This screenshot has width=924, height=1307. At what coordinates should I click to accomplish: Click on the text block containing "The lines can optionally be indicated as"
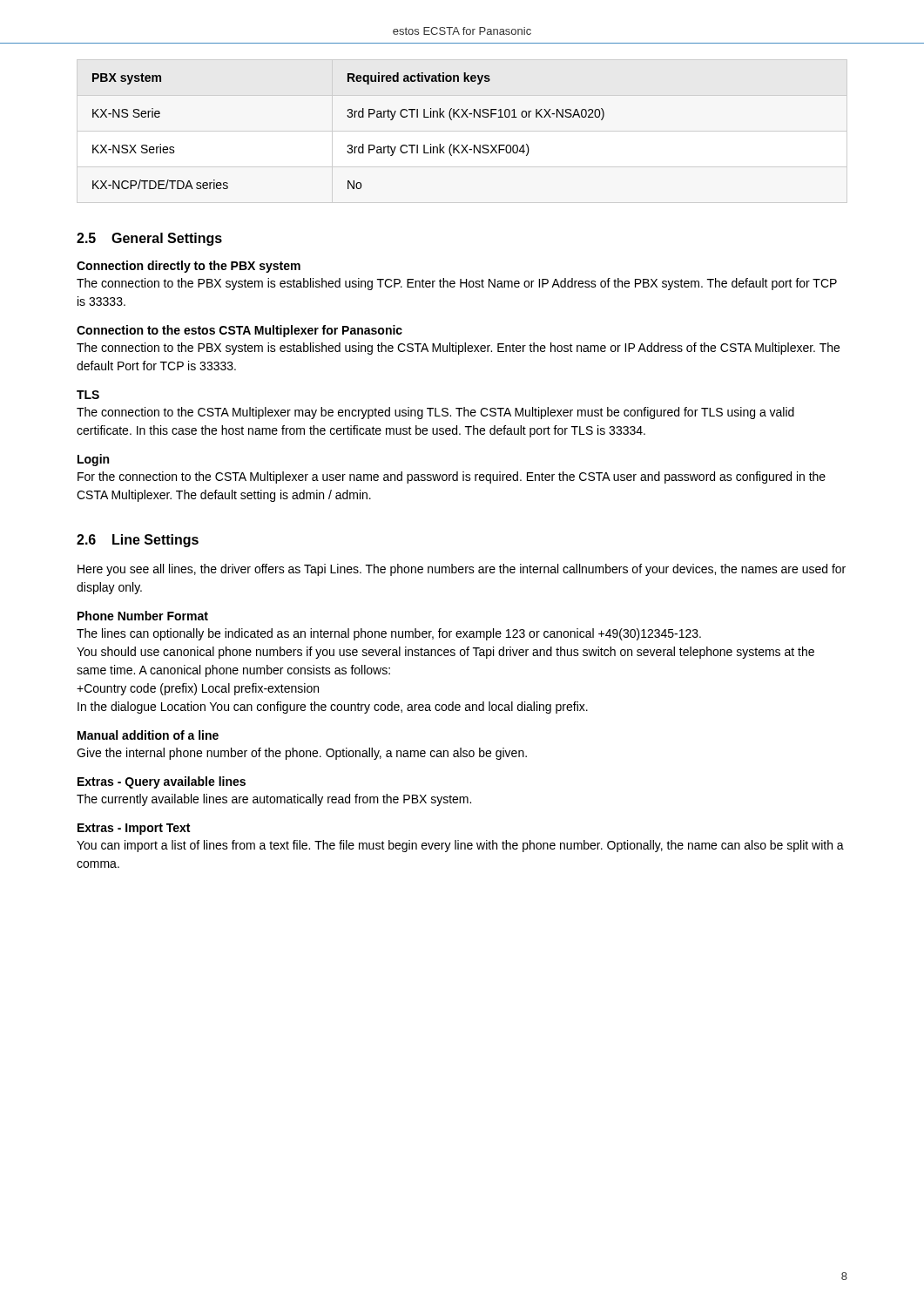pyautogui.click(x=389, y=634)
